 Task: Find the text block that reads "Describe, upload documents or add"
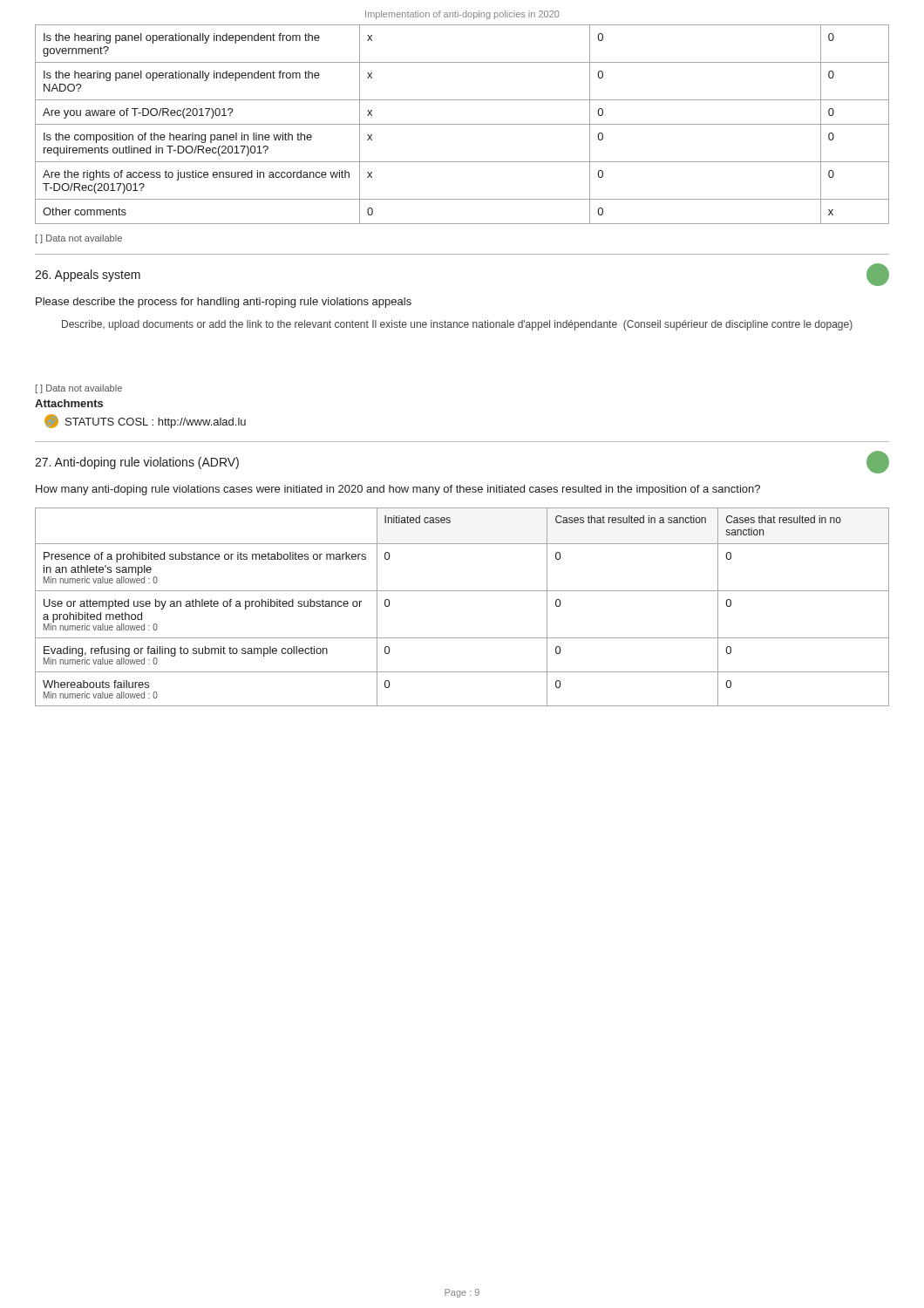click(457, 324)
